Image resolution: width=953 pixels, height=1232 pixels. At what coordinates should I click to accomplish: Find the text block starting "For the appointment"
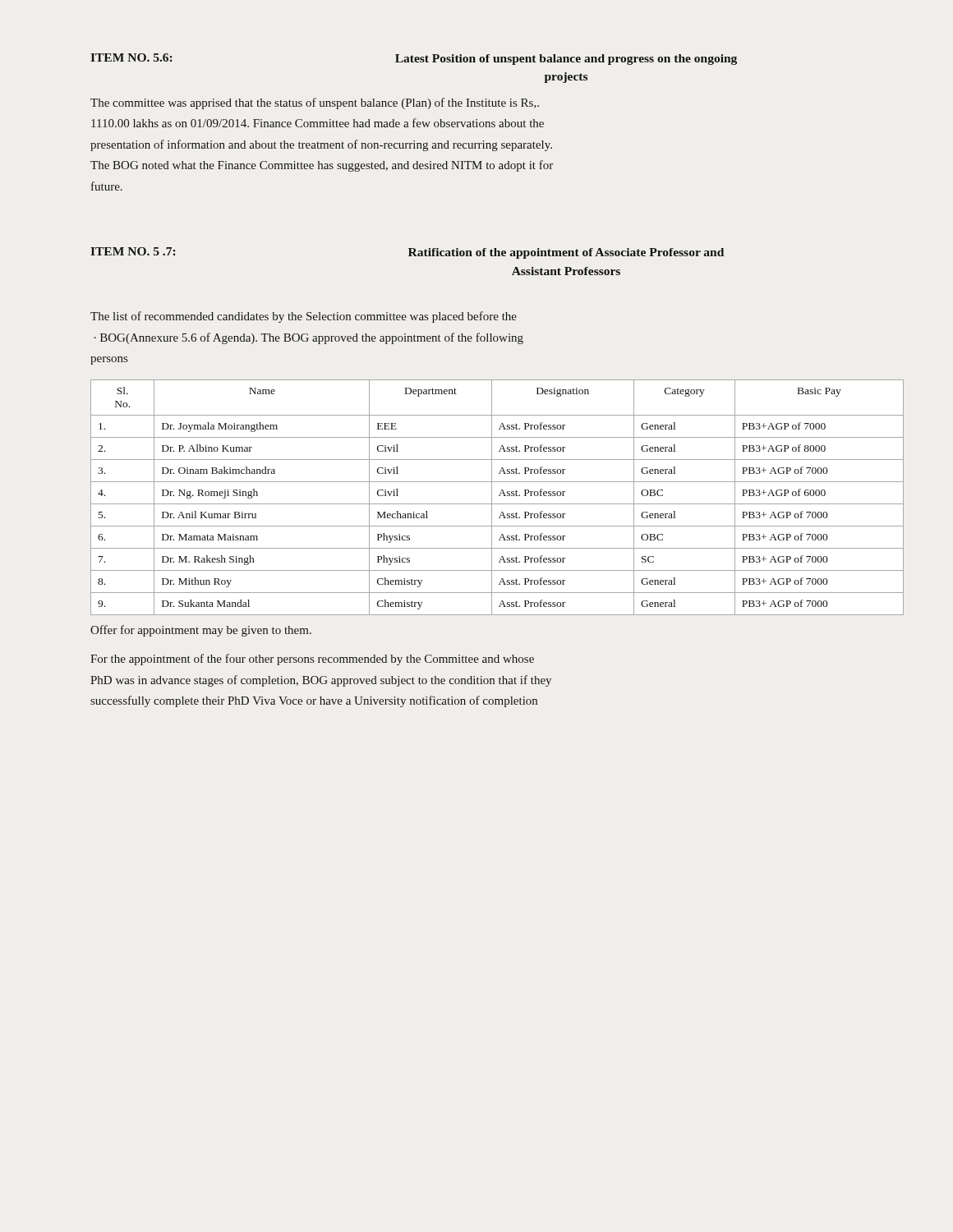coord(312,659)
